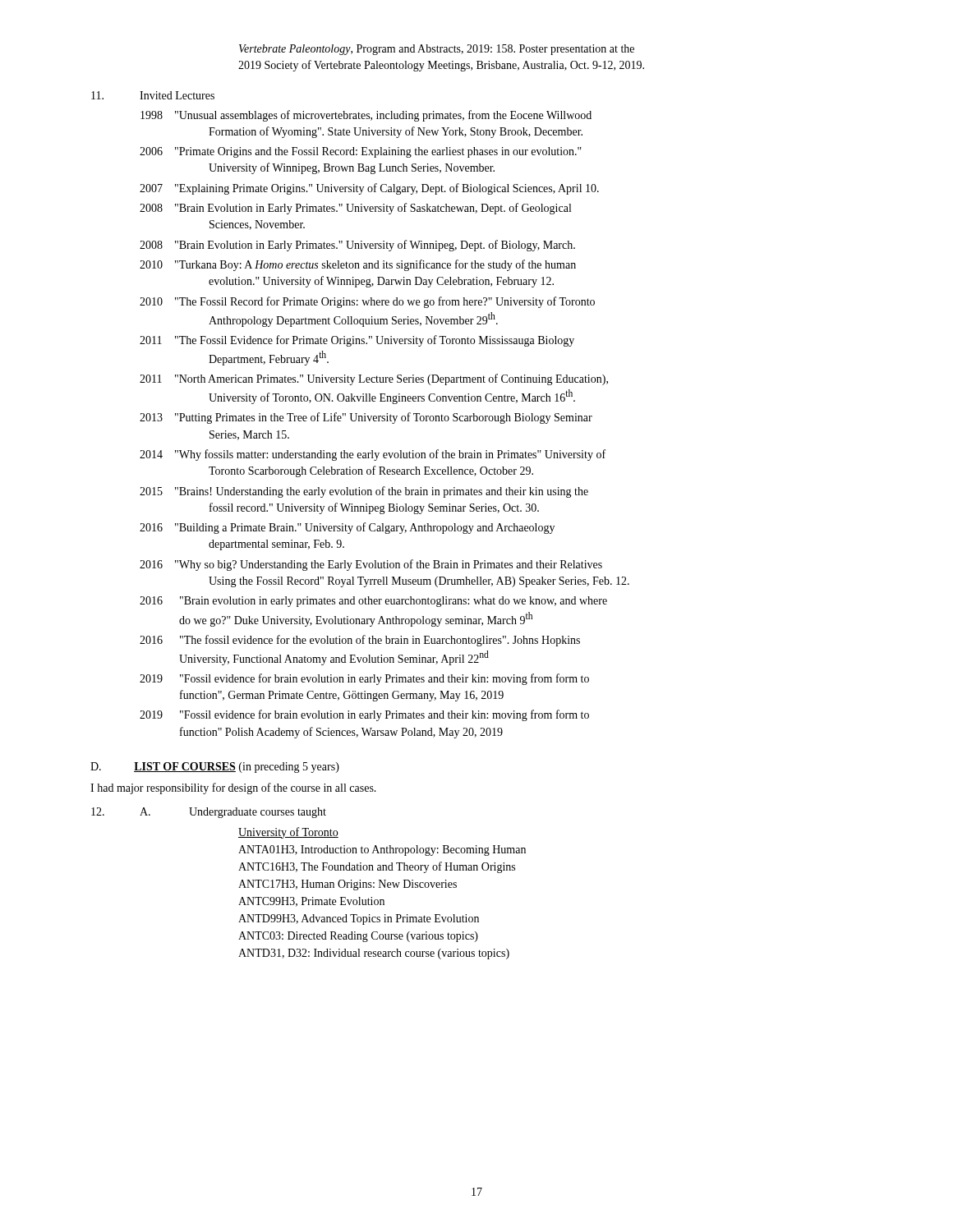Image resolution: width=953 pixels, height=1232 pixels.
Task: Find the list item that says "2016 "The fossil evidence for the evolution"
Action: 501,650
